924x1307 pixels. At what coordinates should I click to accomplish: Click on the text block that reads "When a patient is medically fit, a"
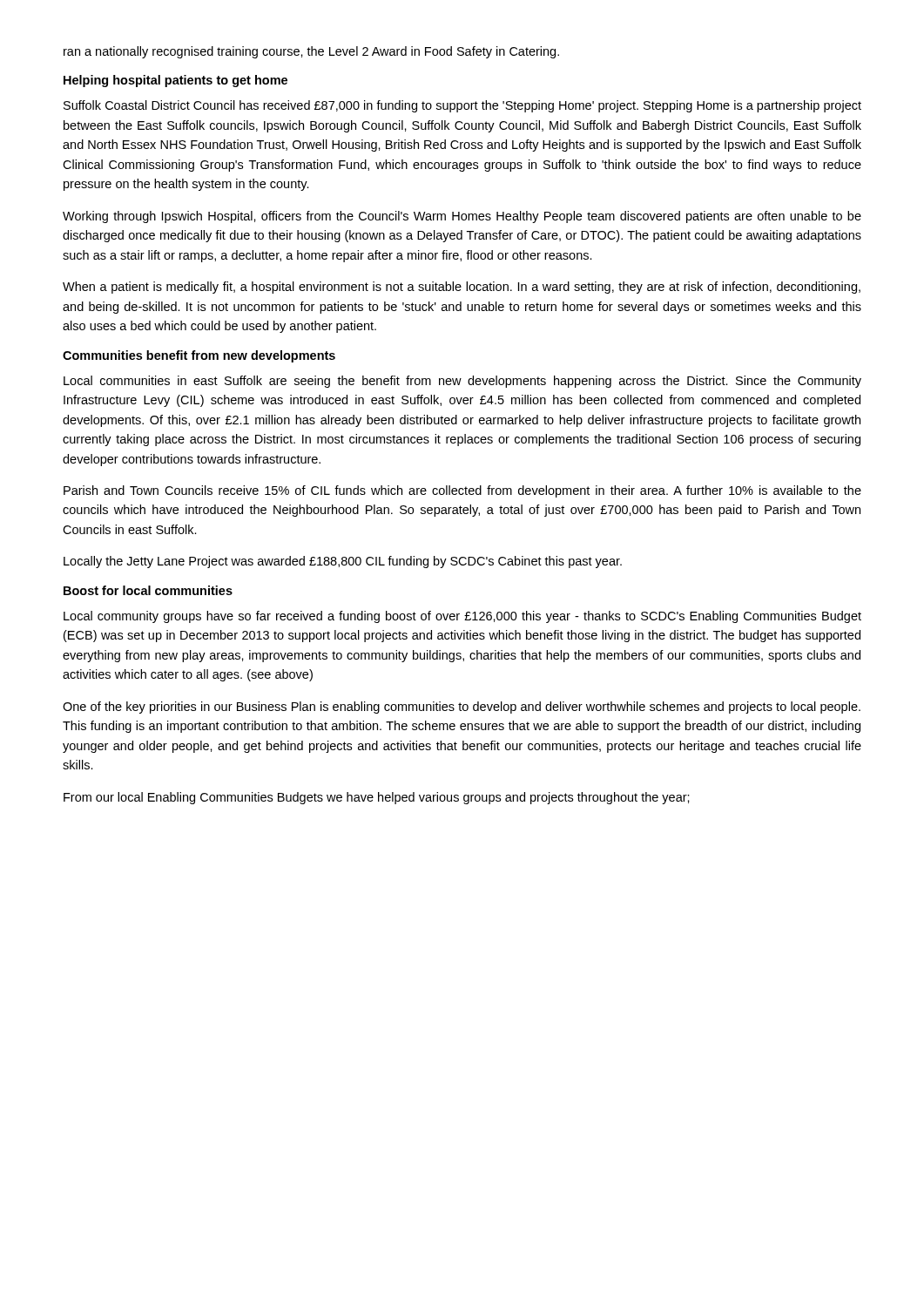(462, 306)
